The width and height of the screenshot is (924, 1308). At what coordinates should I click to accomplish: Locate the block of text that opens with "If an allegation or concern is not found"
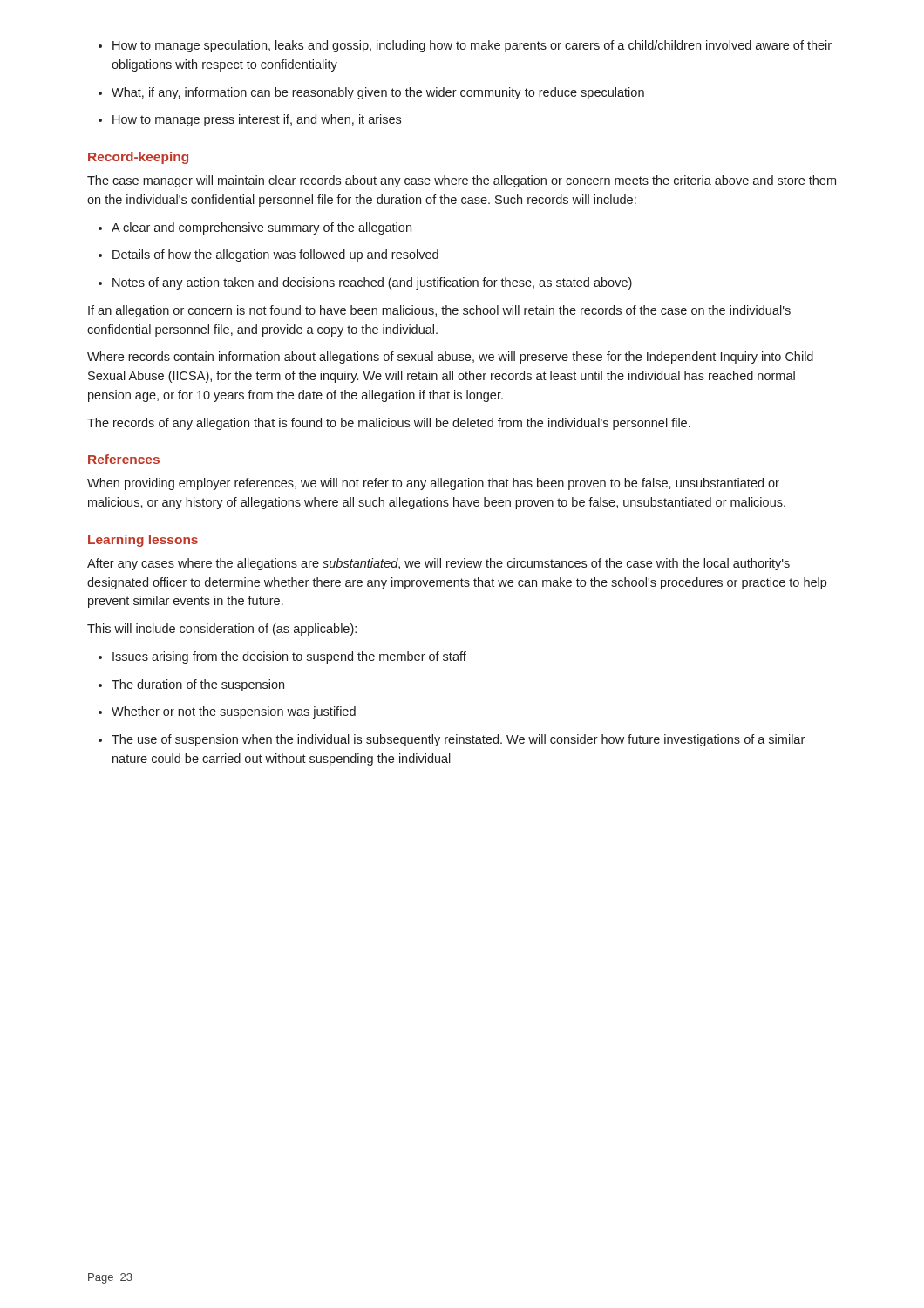coord(462,320)
